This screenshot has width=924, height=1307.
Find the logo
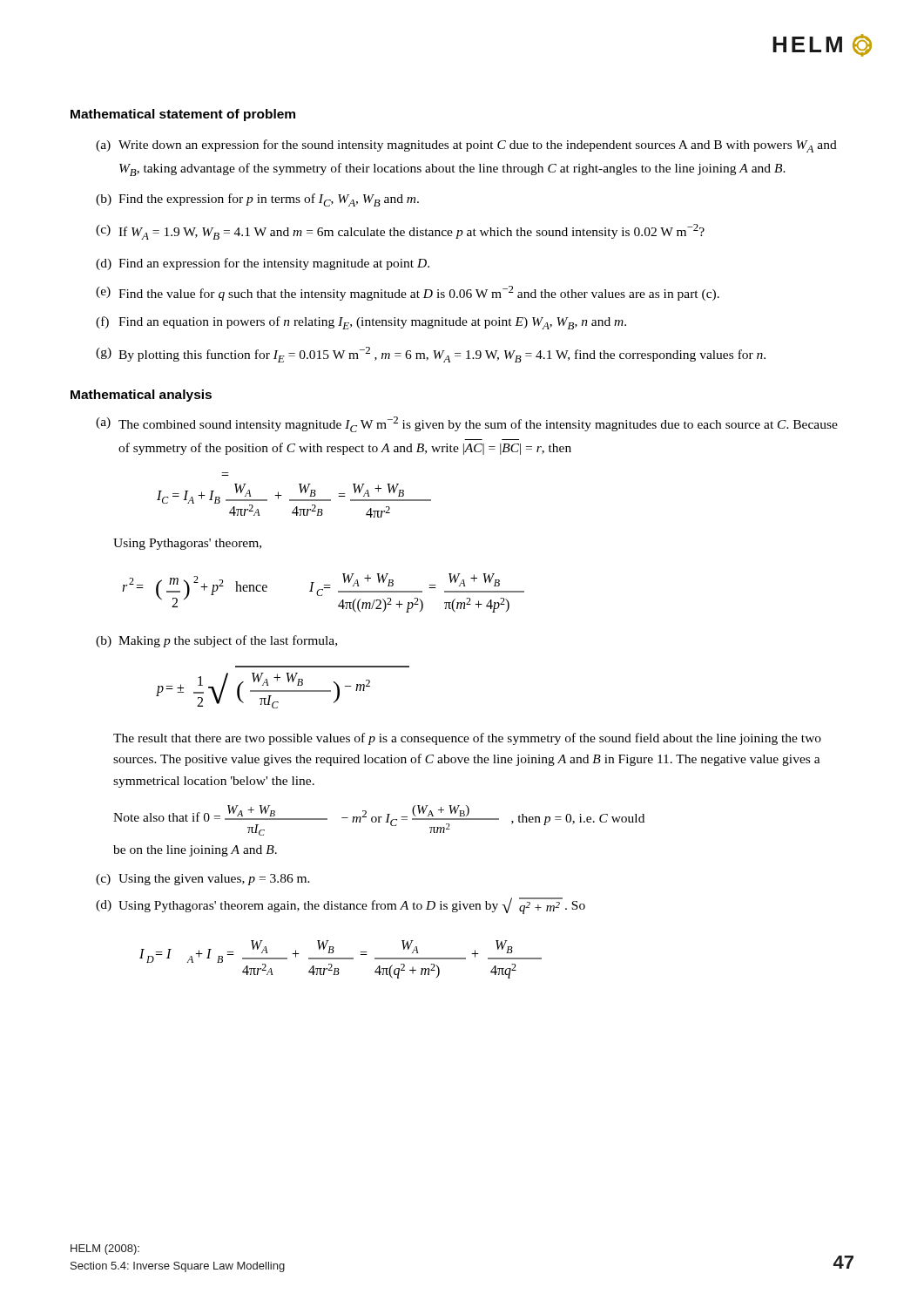pos(822,49)
